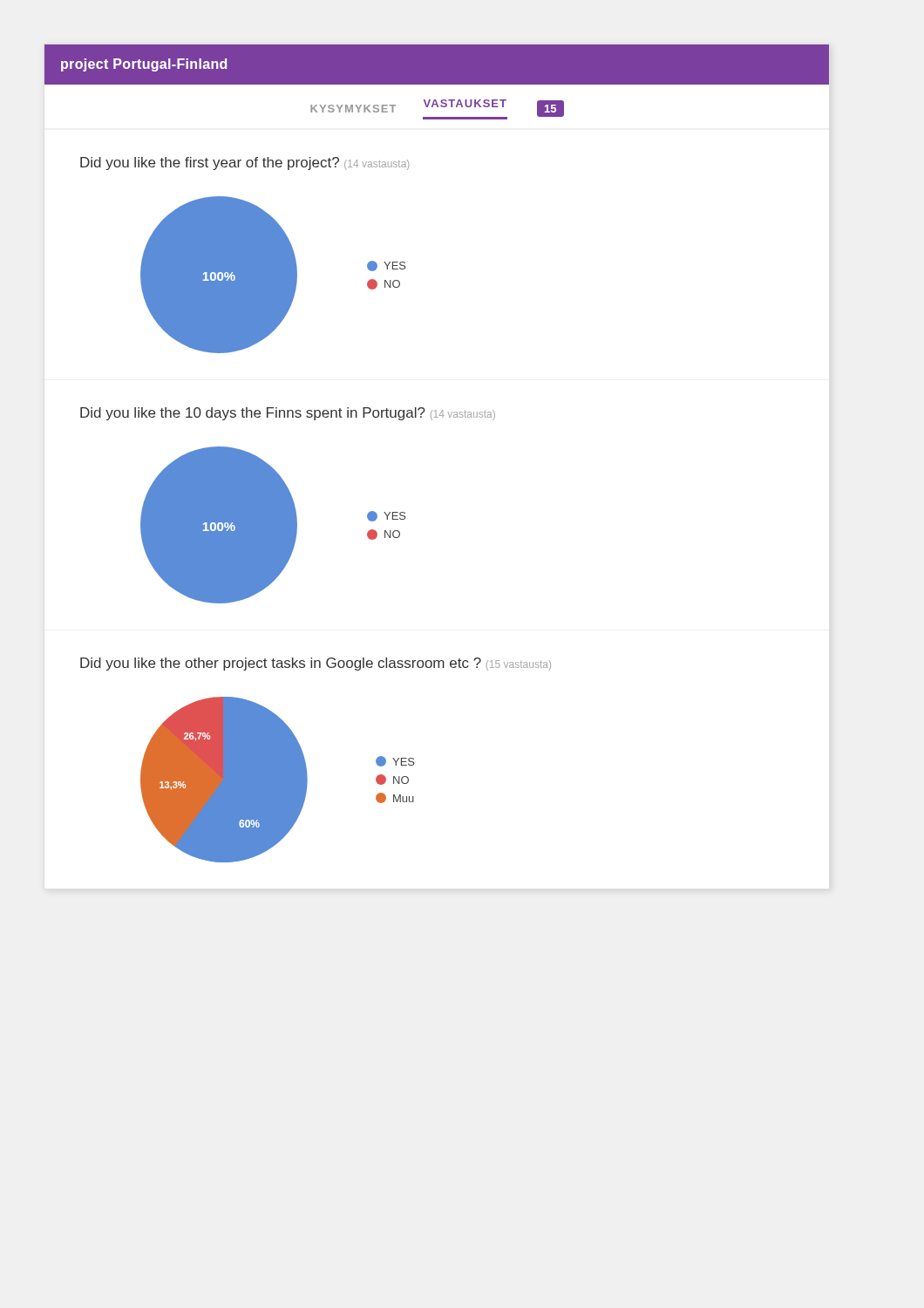Find the block starting "Did you like the other project tasks"
This screenshot has width=924, height=1308.
(x=315, y=663)
